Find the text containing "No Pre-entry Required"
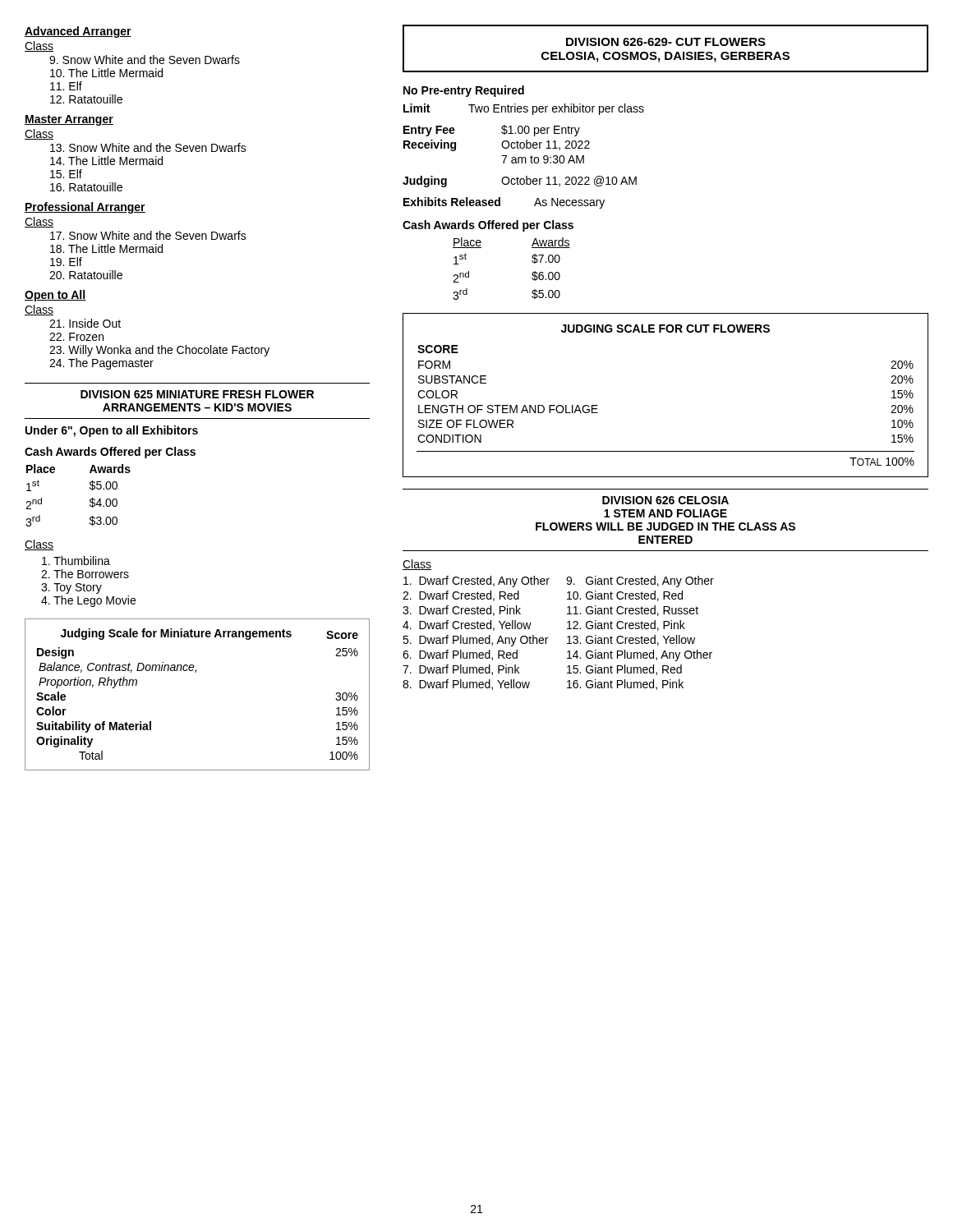This screenshot has width=953, height=1232. (x=464, y=90)
